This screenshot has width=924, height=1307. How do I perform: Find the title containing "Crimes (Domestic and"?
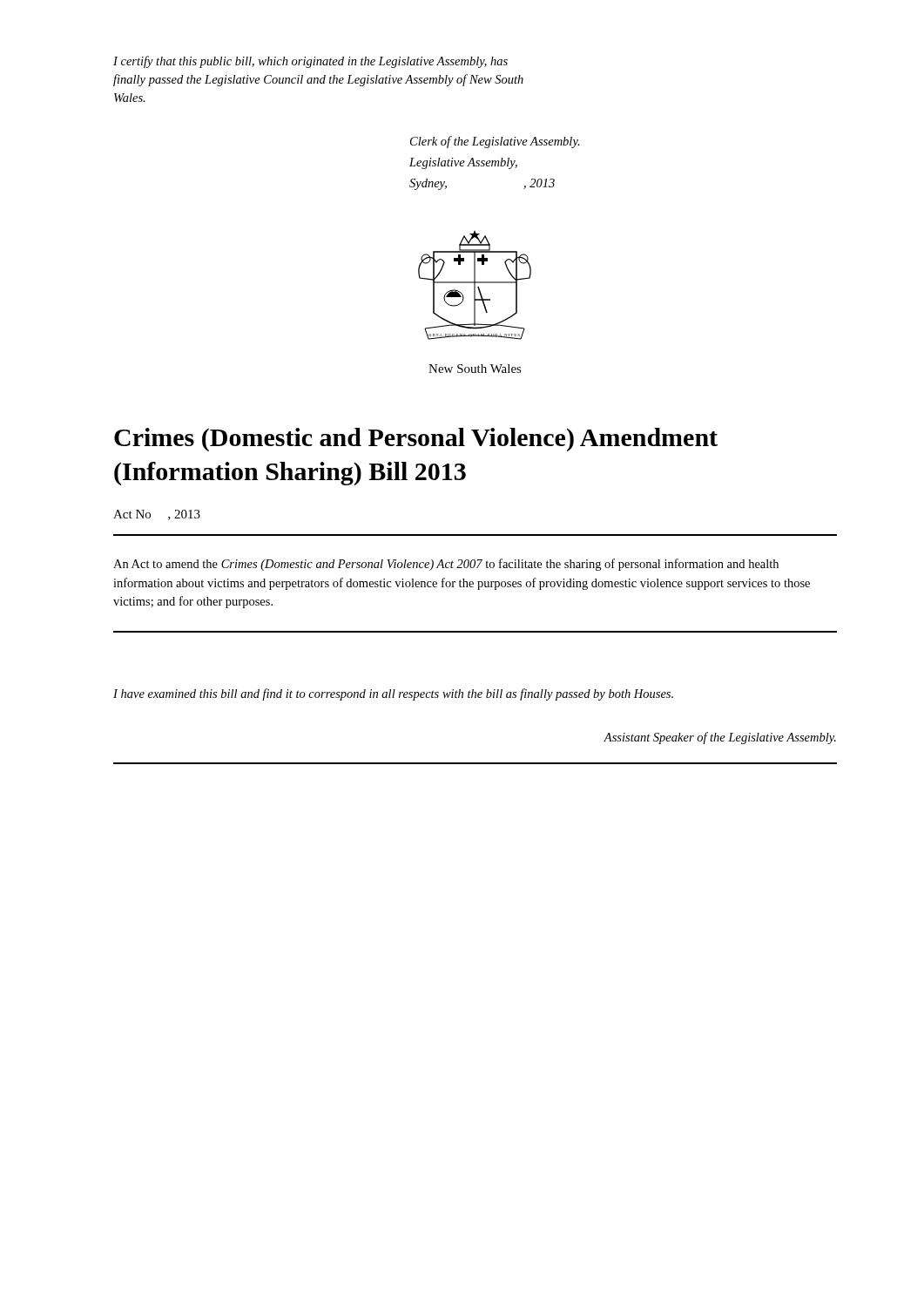(x=415, y=454)
